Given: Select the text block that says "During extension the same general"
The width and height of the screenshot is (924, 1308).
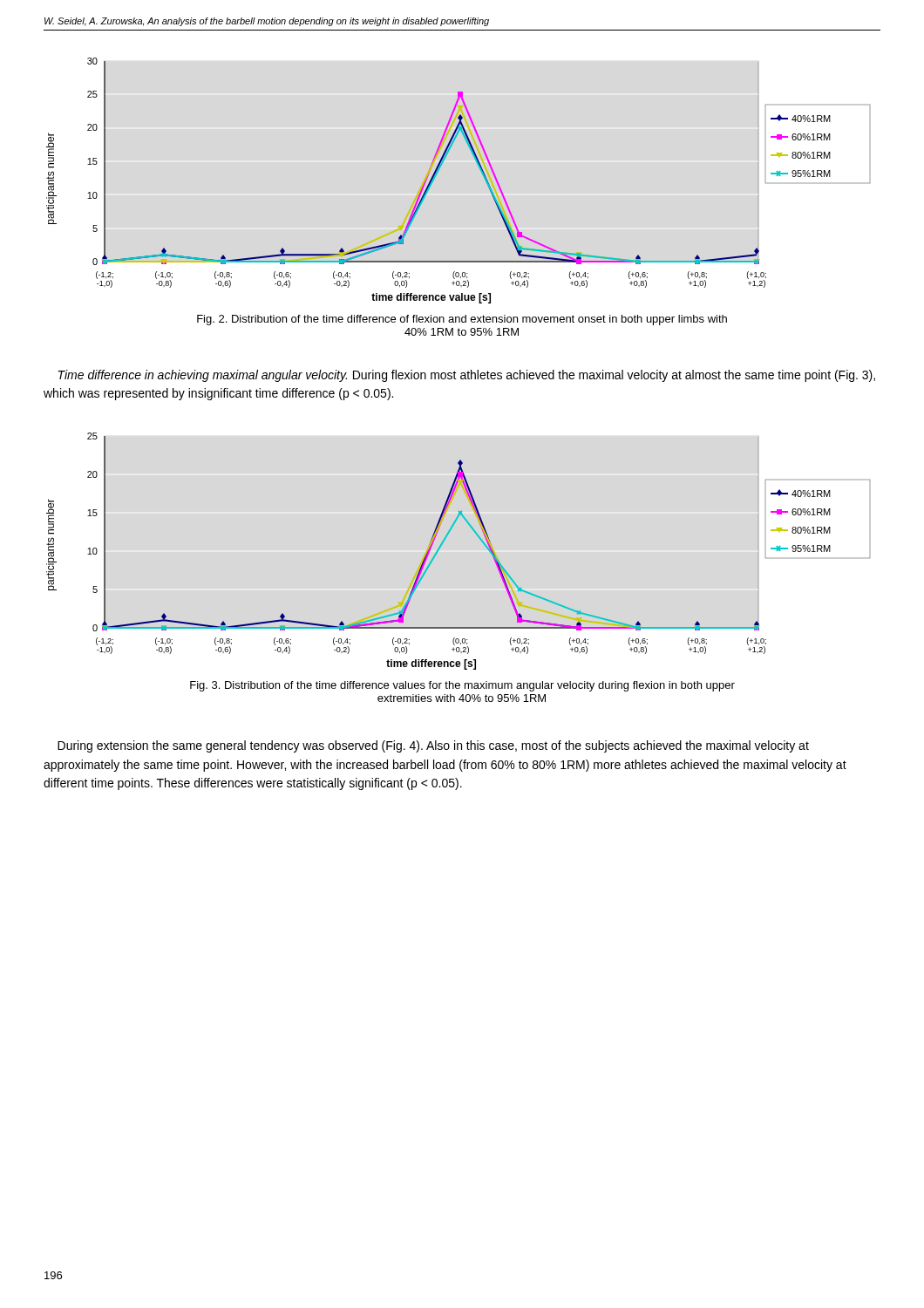Looking at the screenshot, I should pyautogui.click(x=445, y=764).
